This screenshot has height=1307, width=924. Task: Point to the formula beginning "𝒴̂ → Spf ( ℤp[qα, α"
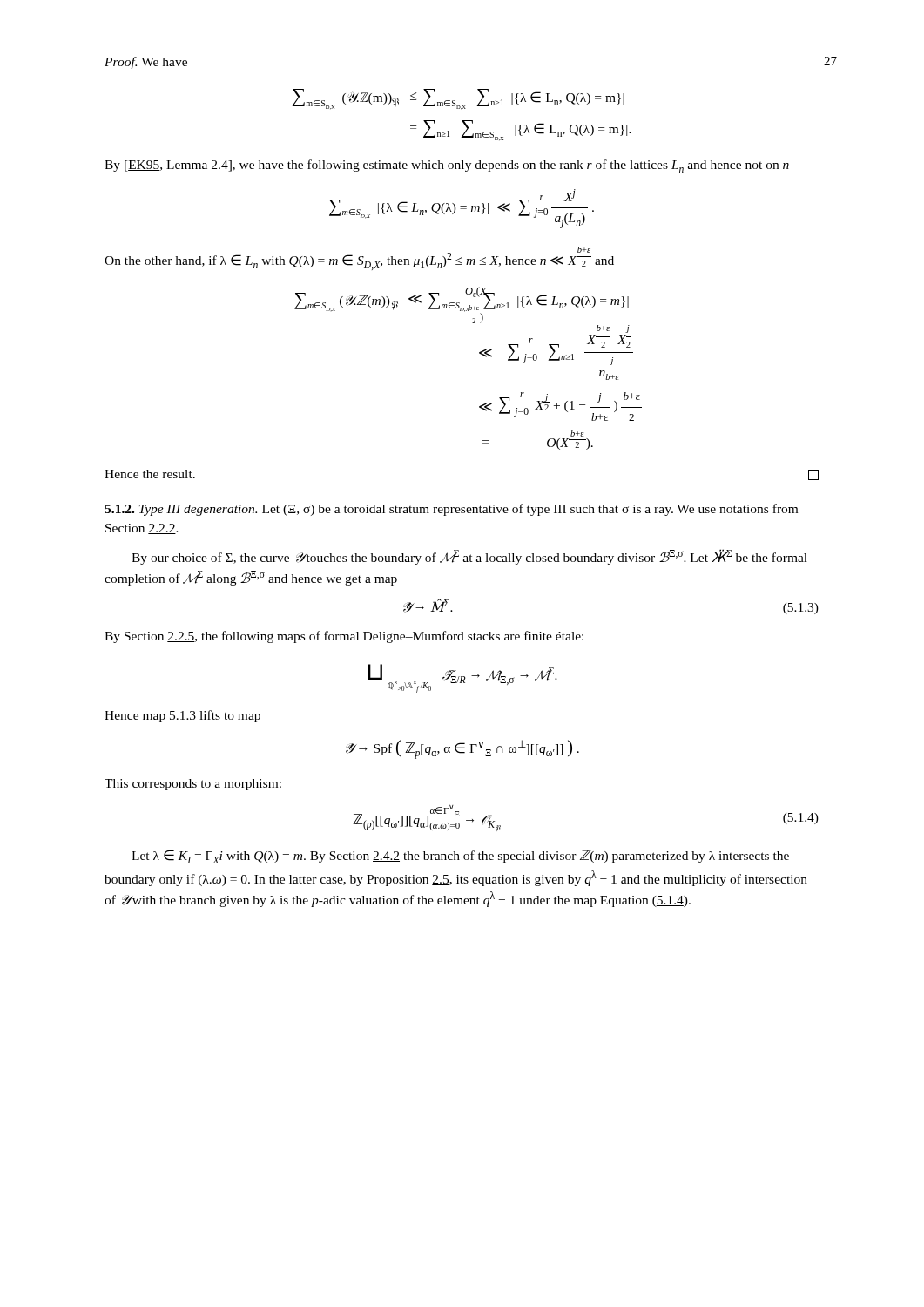[x=462, y=748]
